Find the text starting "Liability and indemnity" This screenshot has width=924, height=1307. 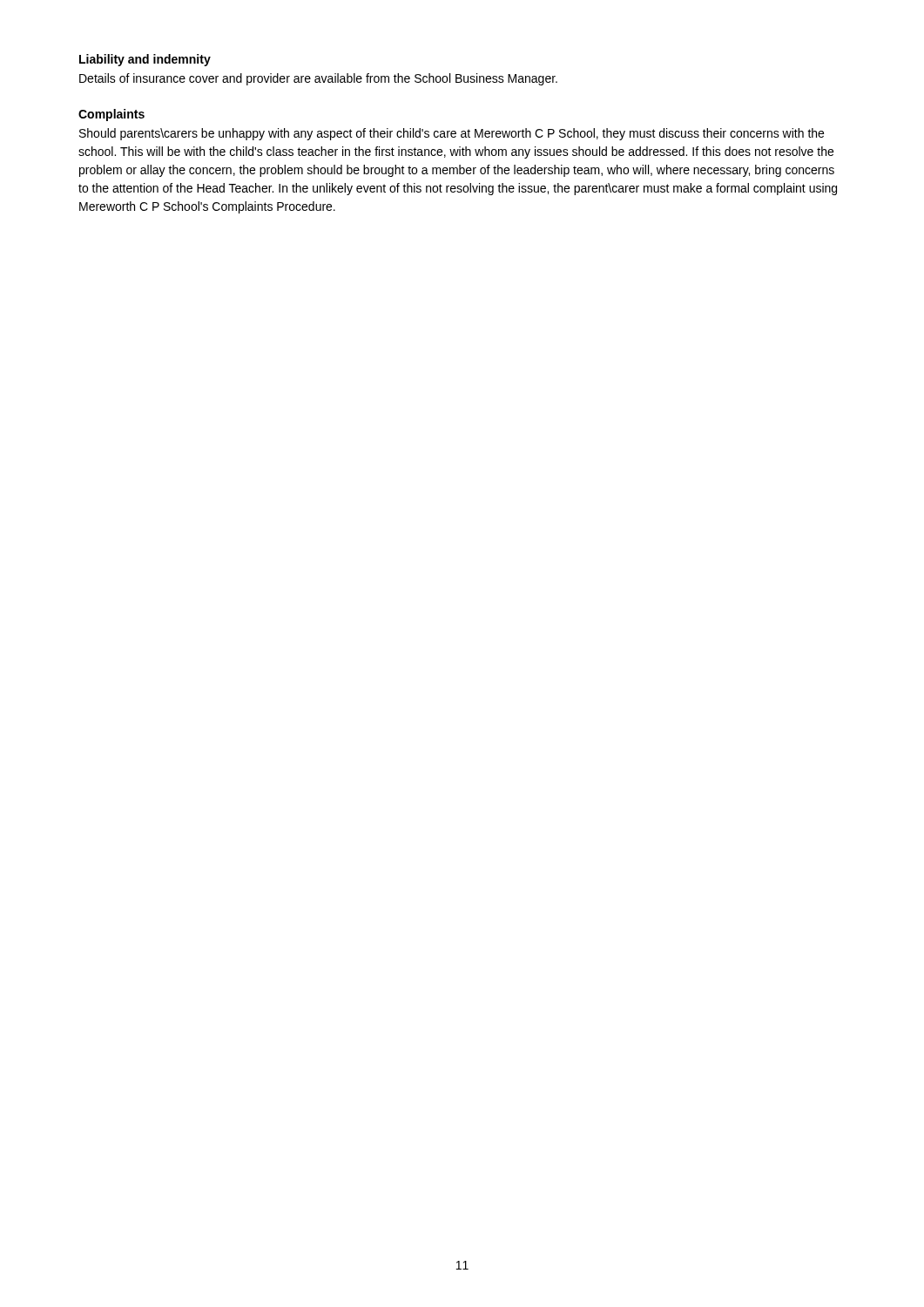[x=144, y=59]
